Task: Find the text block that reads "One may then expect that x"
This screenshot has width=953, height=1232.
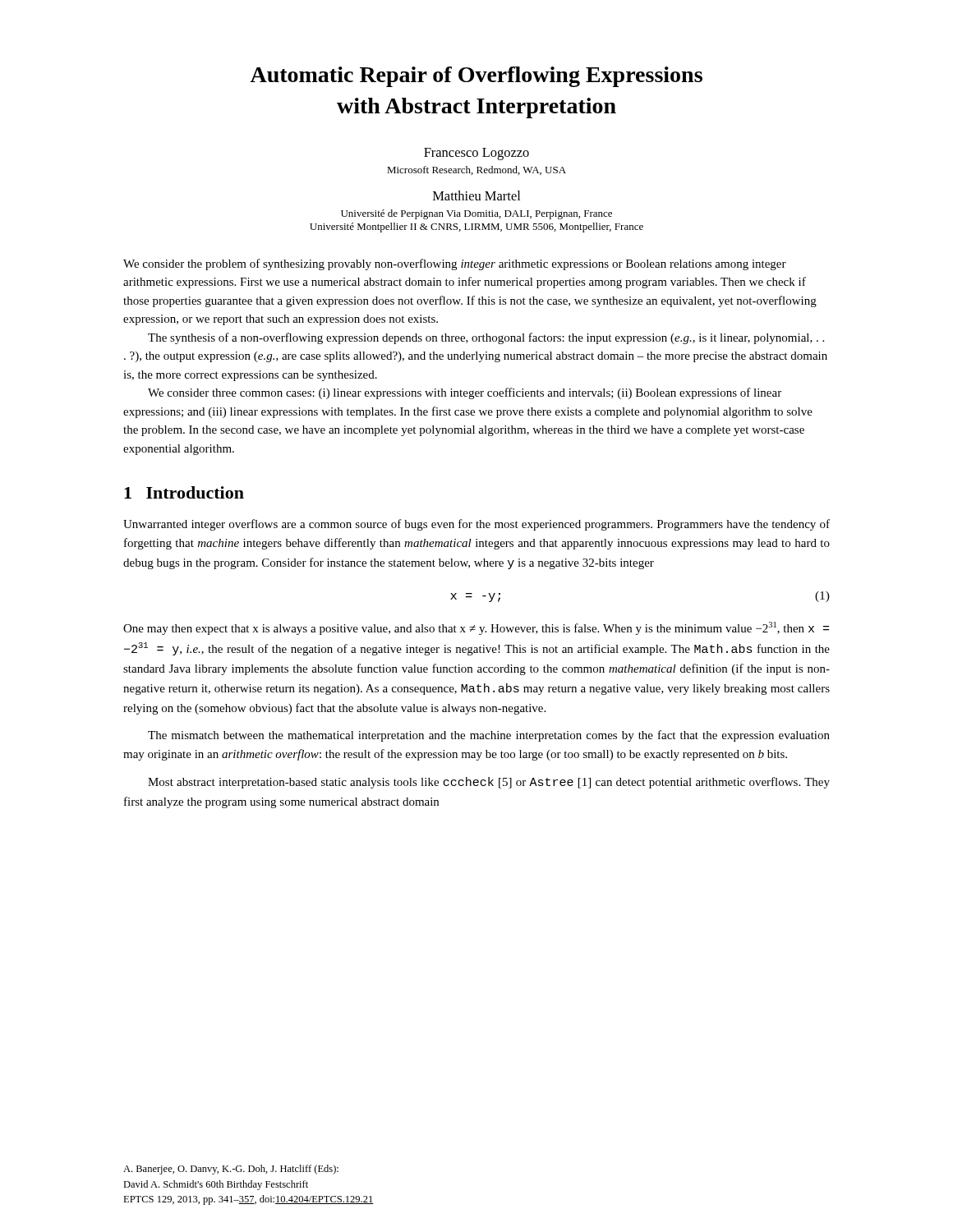Action: [x=476, y=667]
